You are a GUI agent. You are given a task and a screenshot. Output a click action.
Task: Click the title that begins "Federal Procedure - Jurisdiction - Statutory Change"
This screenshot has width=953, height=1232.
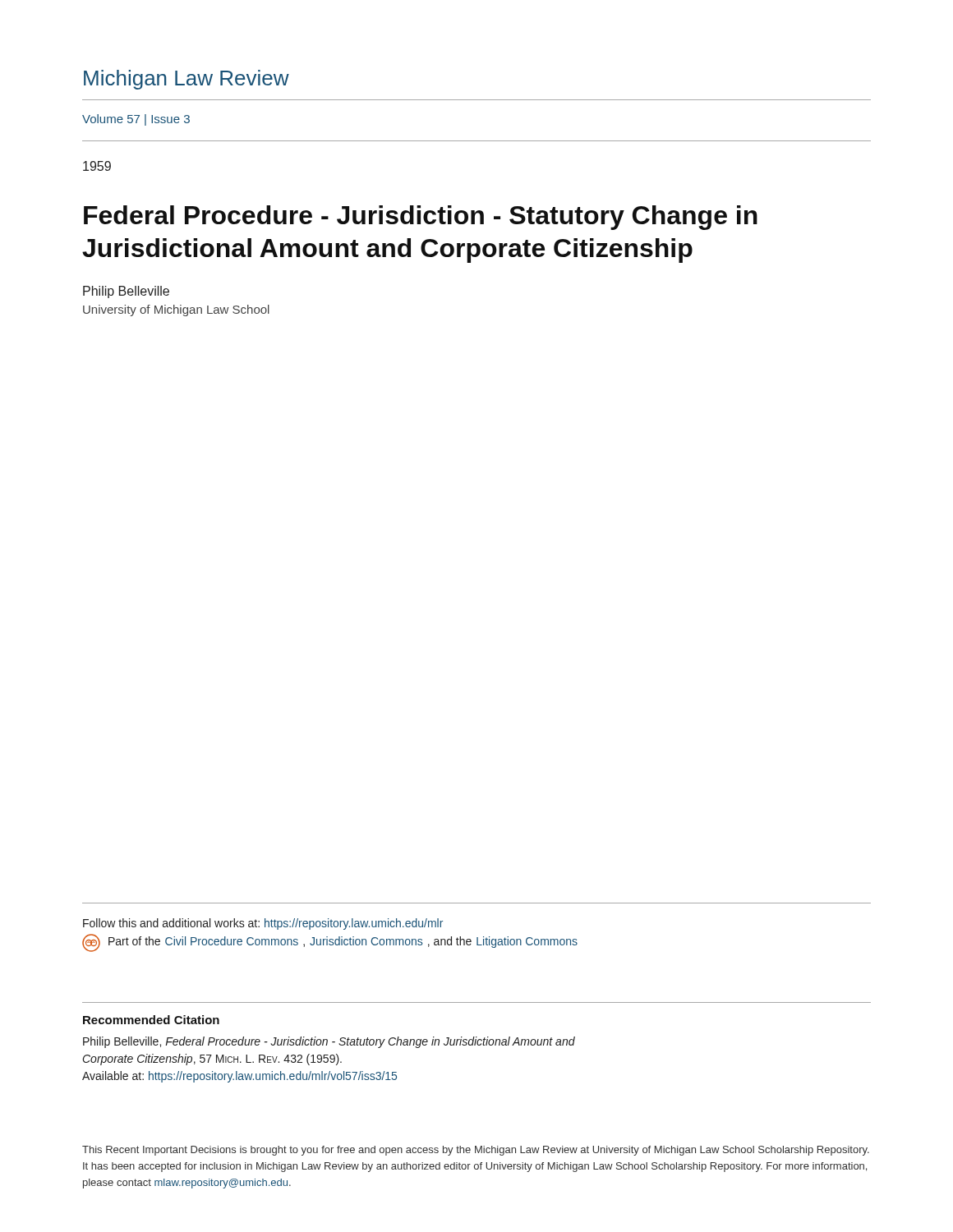click(476, 232)
